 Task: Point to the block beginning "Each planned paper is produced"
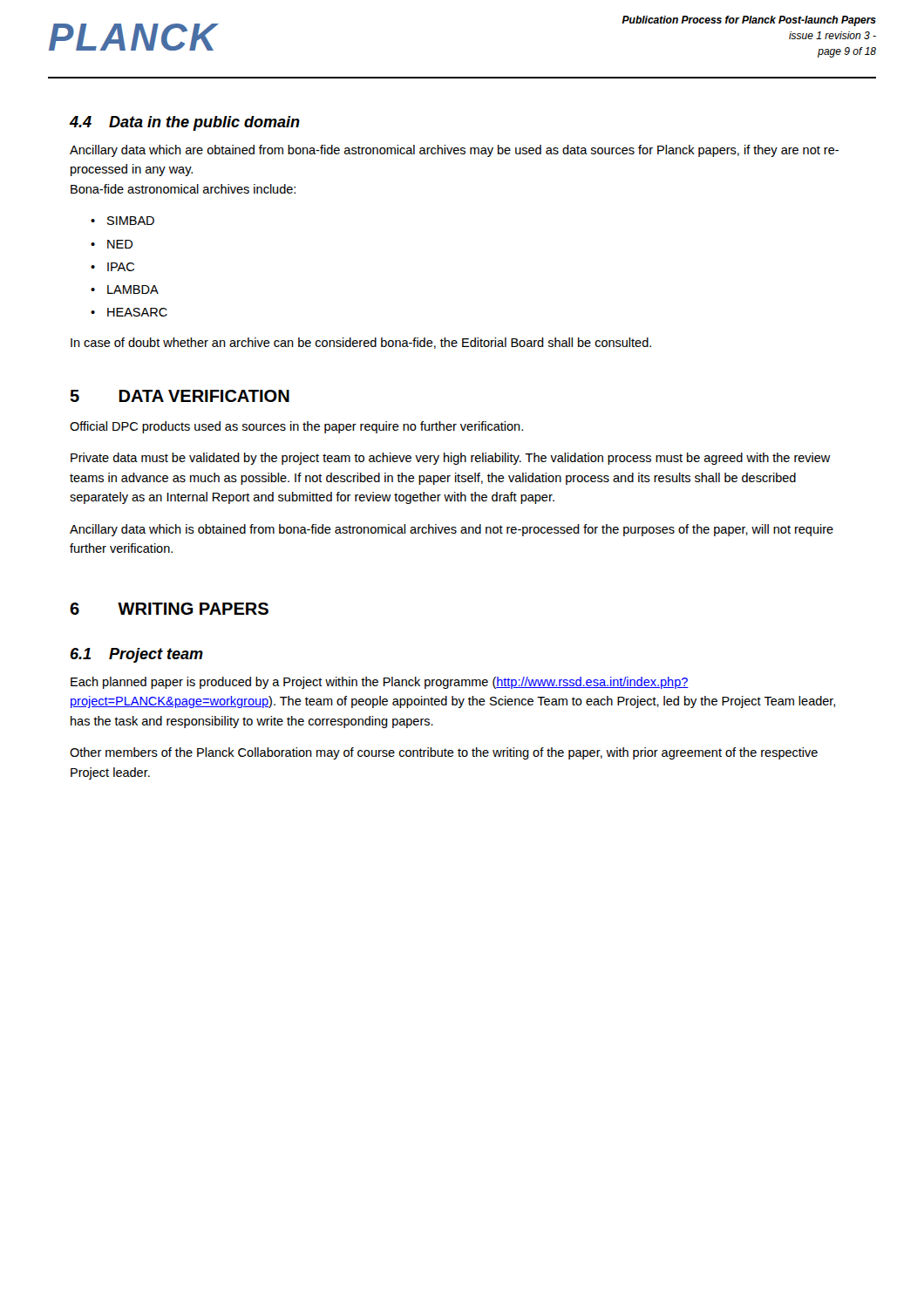tap(462, 701)
